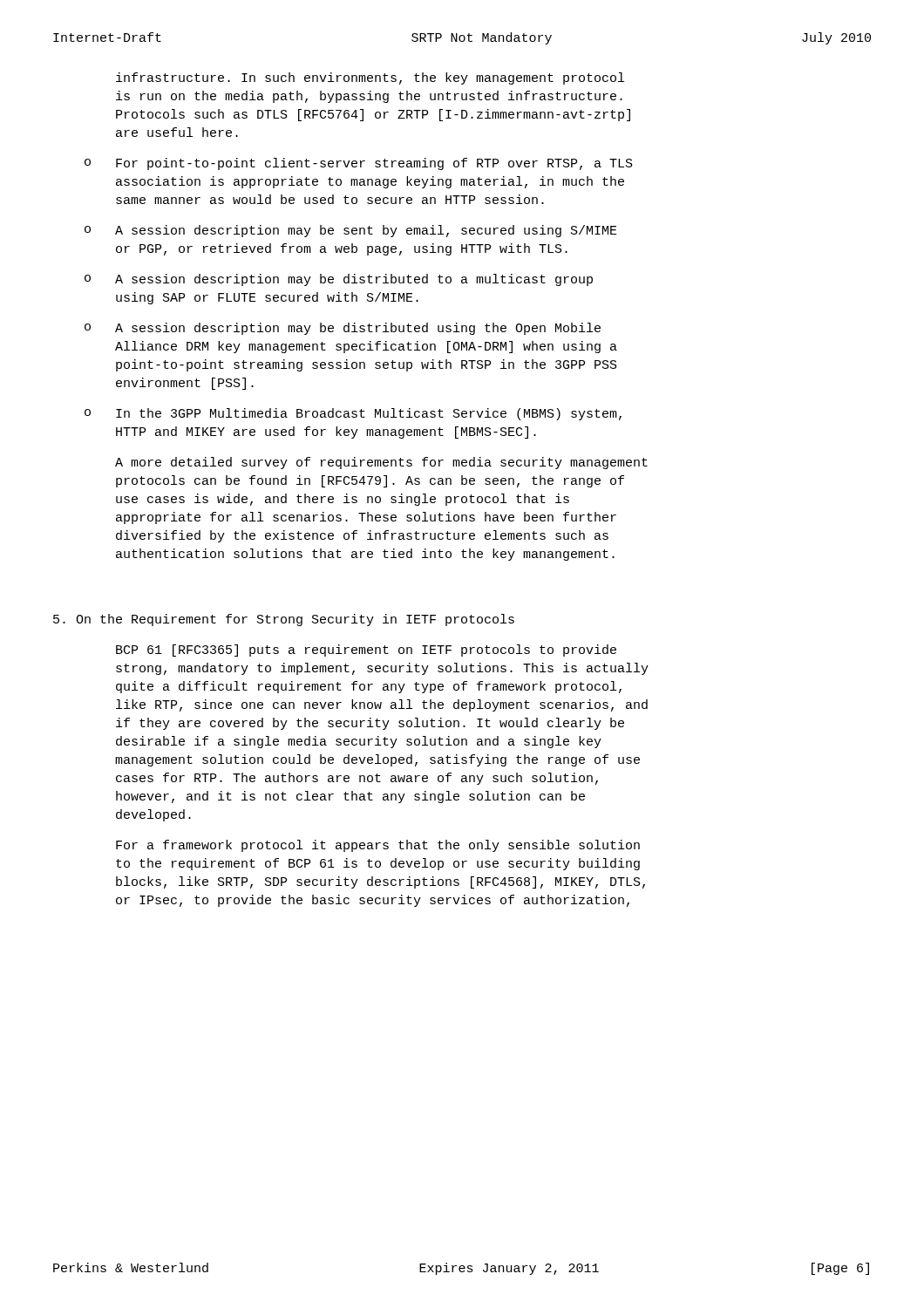924x1308 pixels.
Task: Find the list item with the text "o A session description may be sent"
Action: [465, 241]
